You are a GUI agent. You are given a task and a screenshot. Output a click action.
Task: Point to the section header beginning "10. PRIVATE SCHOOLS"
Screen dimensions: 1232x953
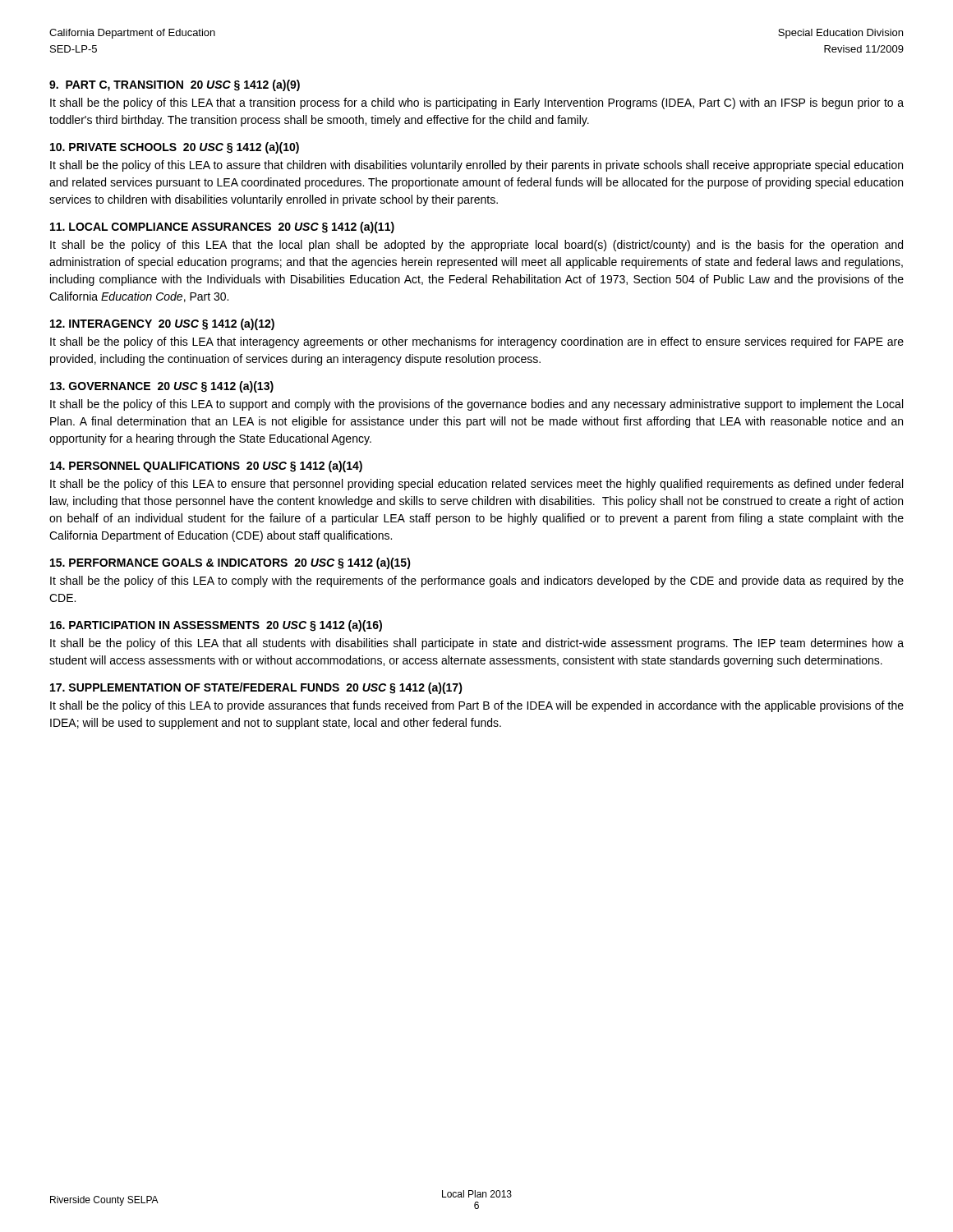click(174, 147)
